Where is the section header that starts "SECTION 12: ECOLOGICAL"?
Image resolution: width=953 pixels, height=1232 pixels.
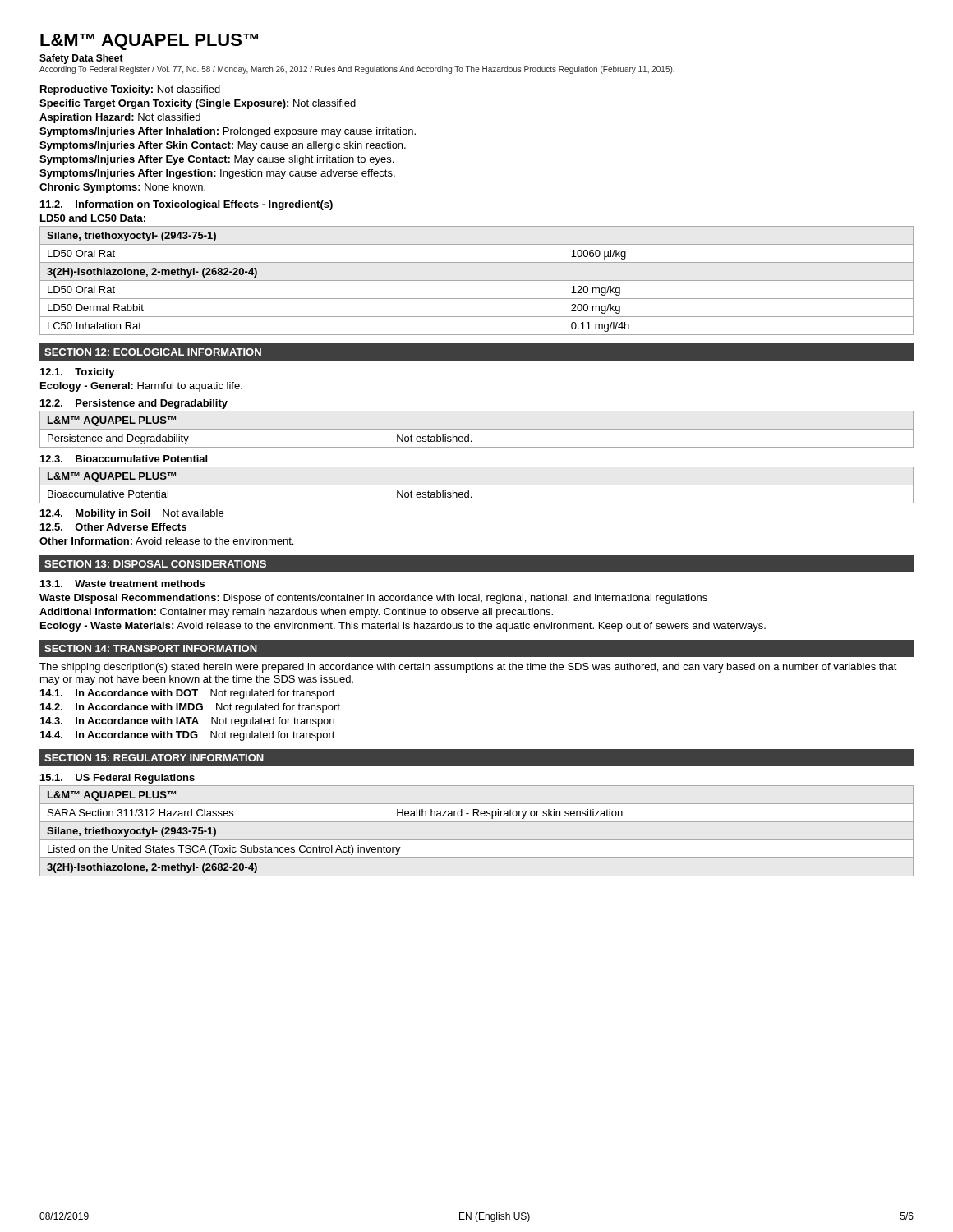476,352
